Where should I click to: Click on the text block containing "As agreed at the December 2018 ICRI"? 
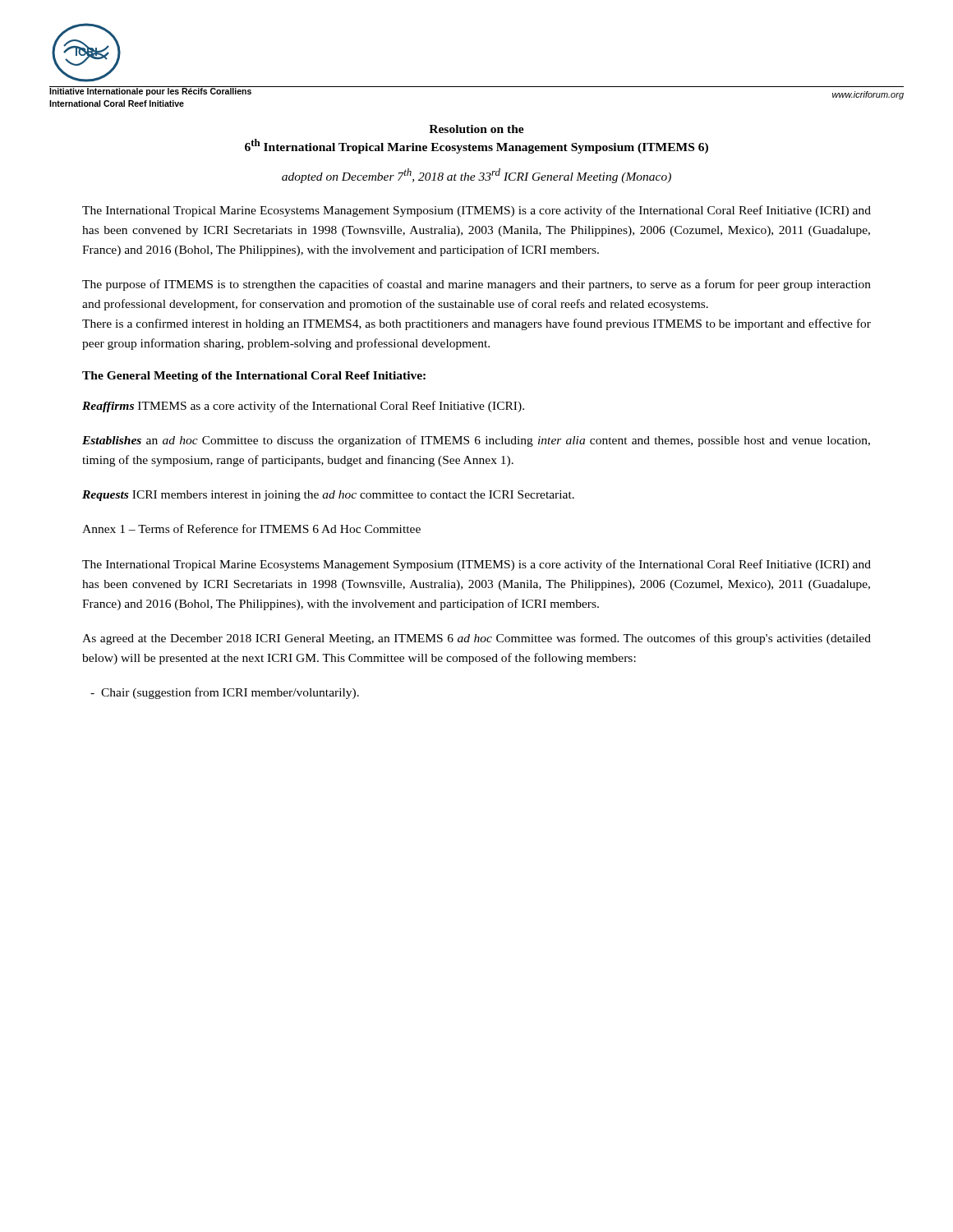pyautogui.click(x=476, y=647)
